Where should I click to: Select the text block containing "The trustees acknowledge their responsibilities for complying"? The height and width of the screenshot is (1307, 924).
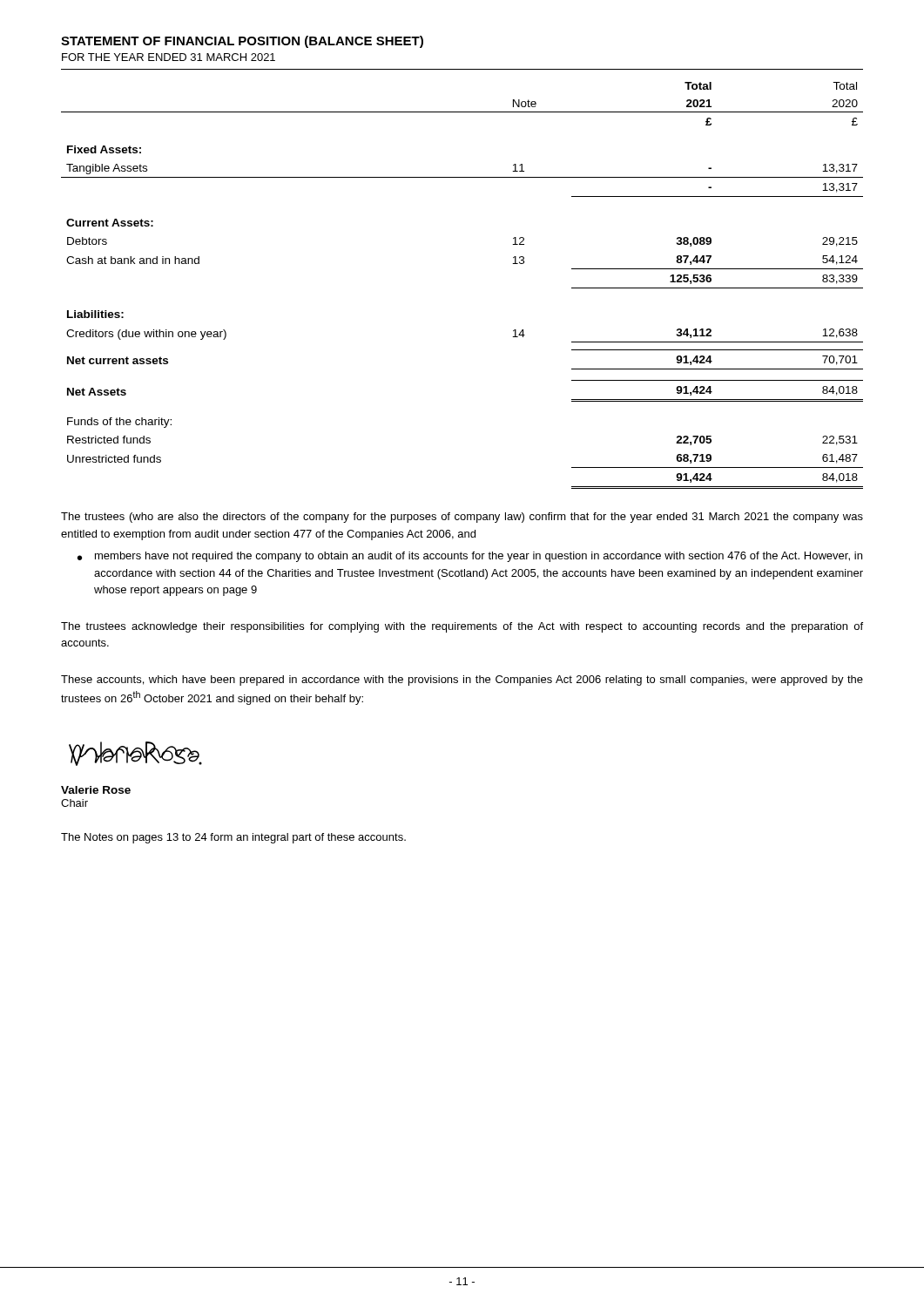click(x=462, y=634)
